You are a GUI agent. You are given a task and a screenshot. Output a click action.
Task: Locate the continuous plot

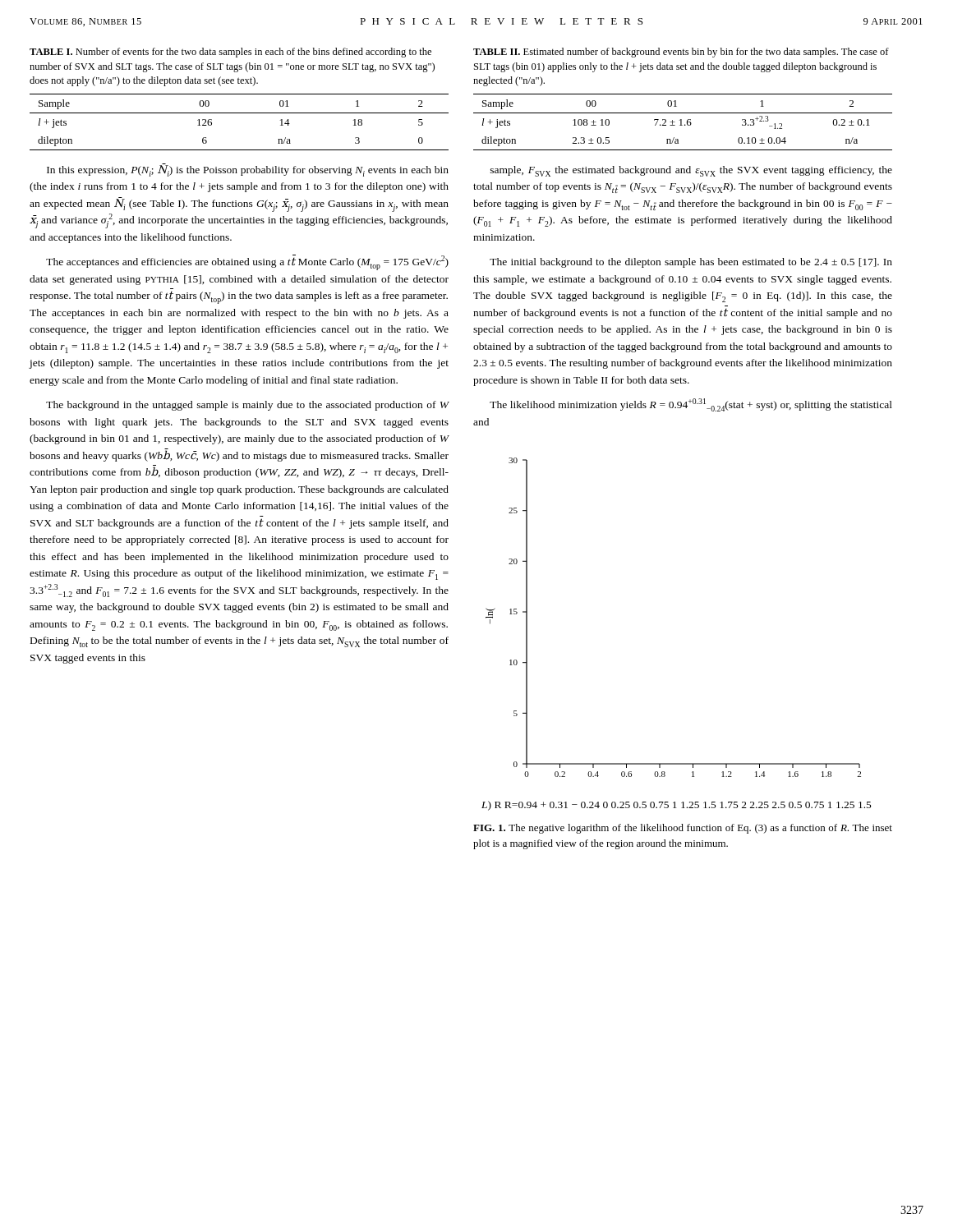[x=683, y=629]
